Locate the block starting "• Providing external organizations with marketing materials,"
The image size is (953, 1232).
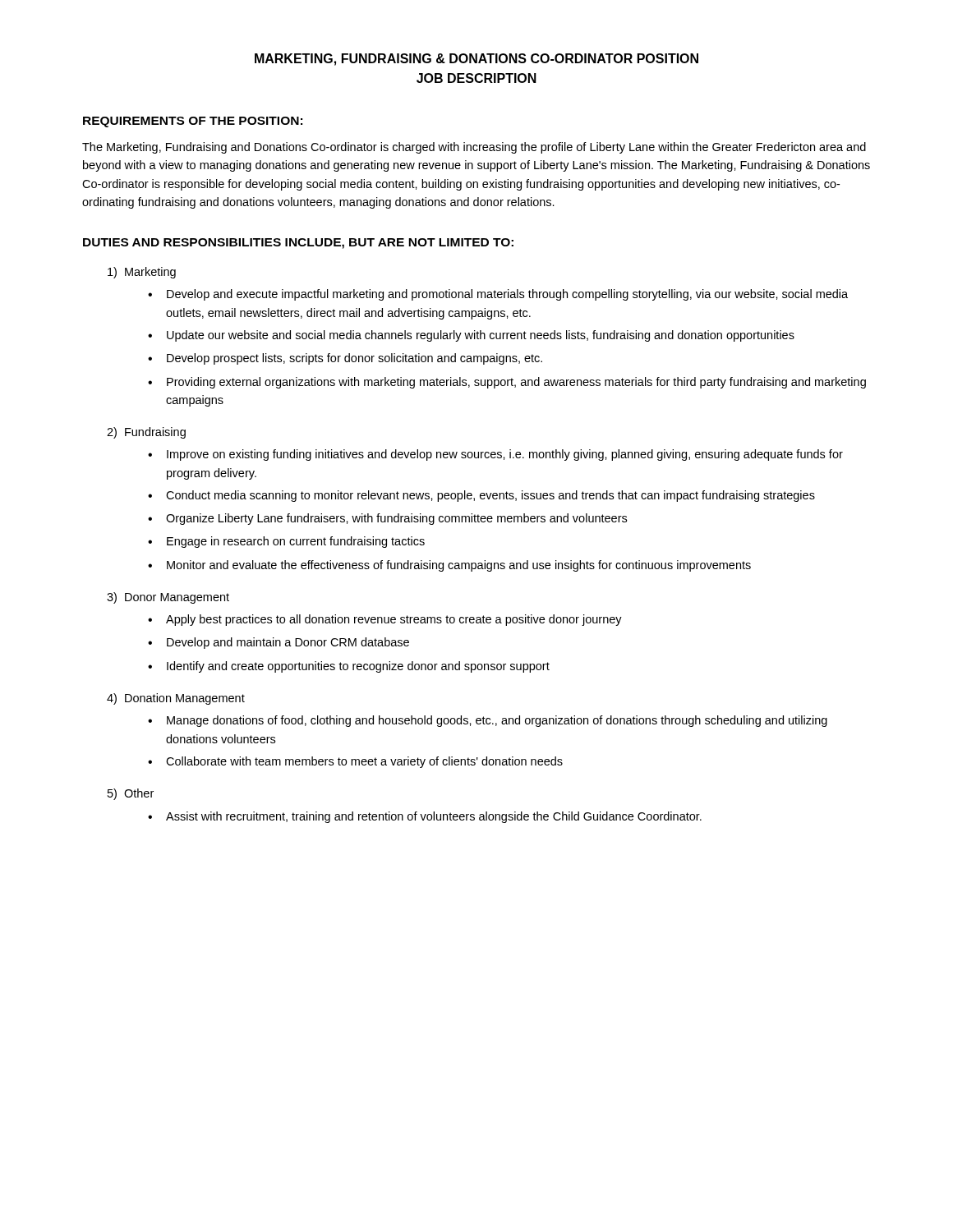509,391
